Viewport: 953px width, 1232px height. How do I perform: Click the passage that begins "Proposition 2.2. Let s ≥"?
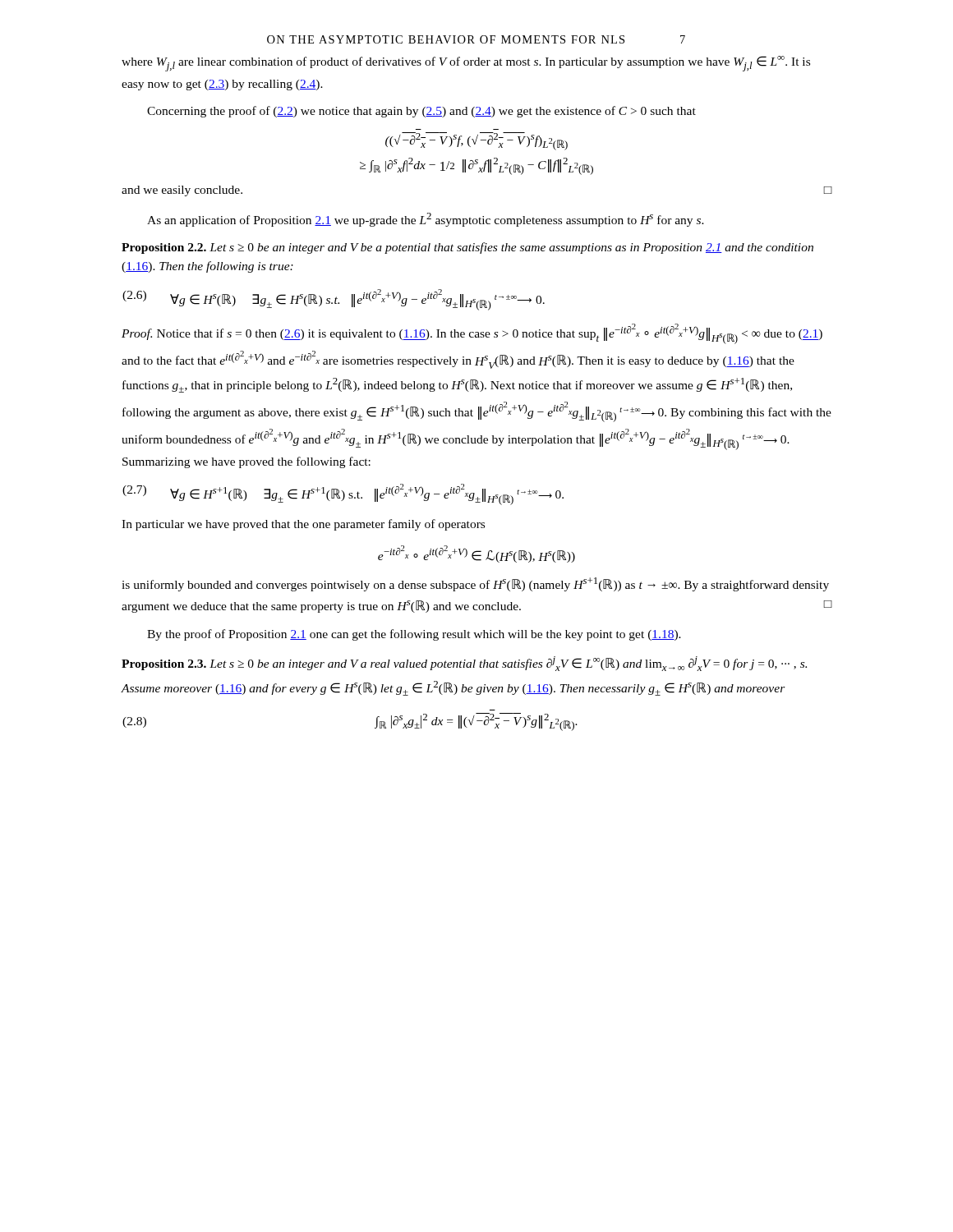pyautogui.click(x=476, y=257)
